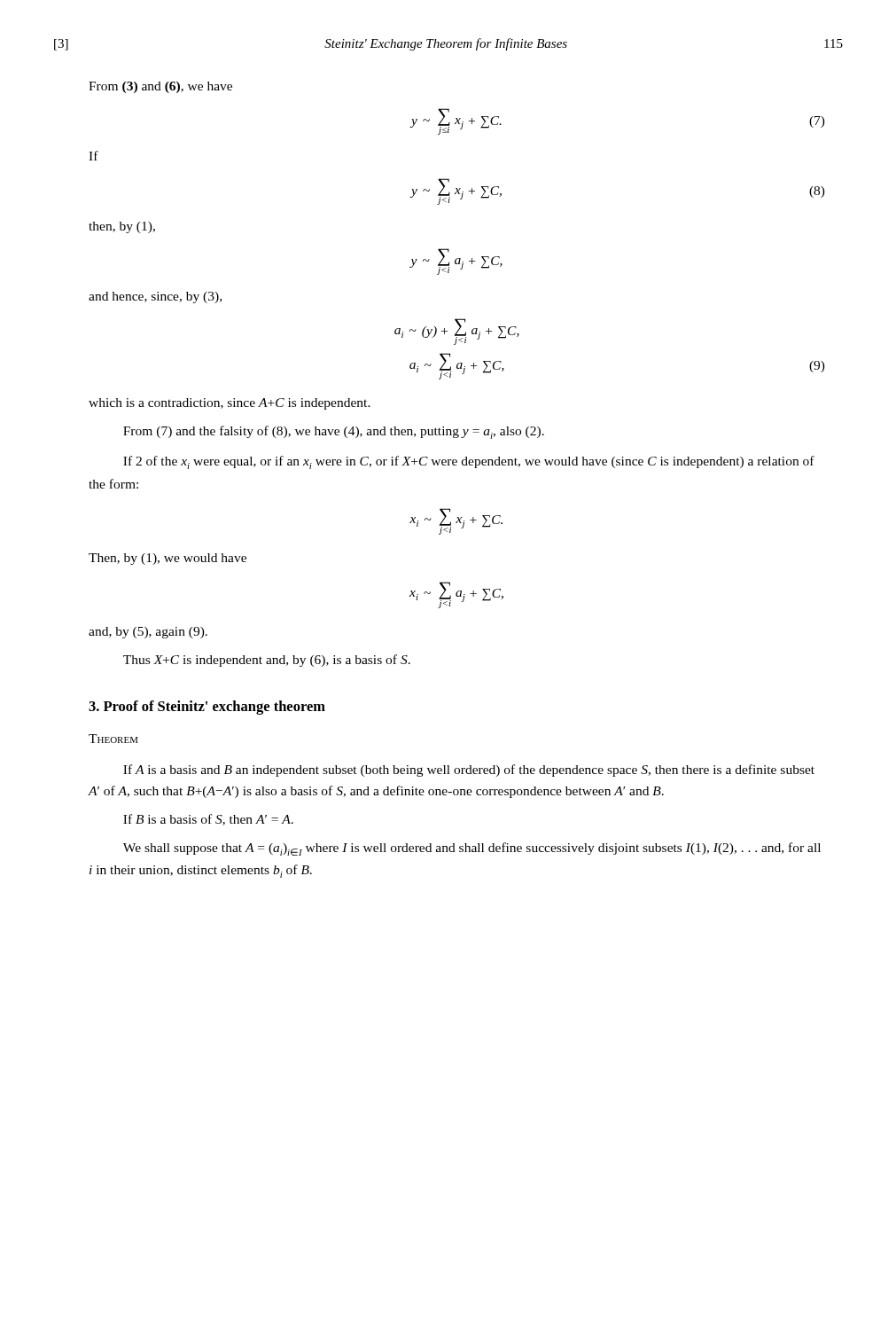Point to the text block starting "If 2 of the xi were"
This screenshot has height=1330, width=896.
(451, 472)
